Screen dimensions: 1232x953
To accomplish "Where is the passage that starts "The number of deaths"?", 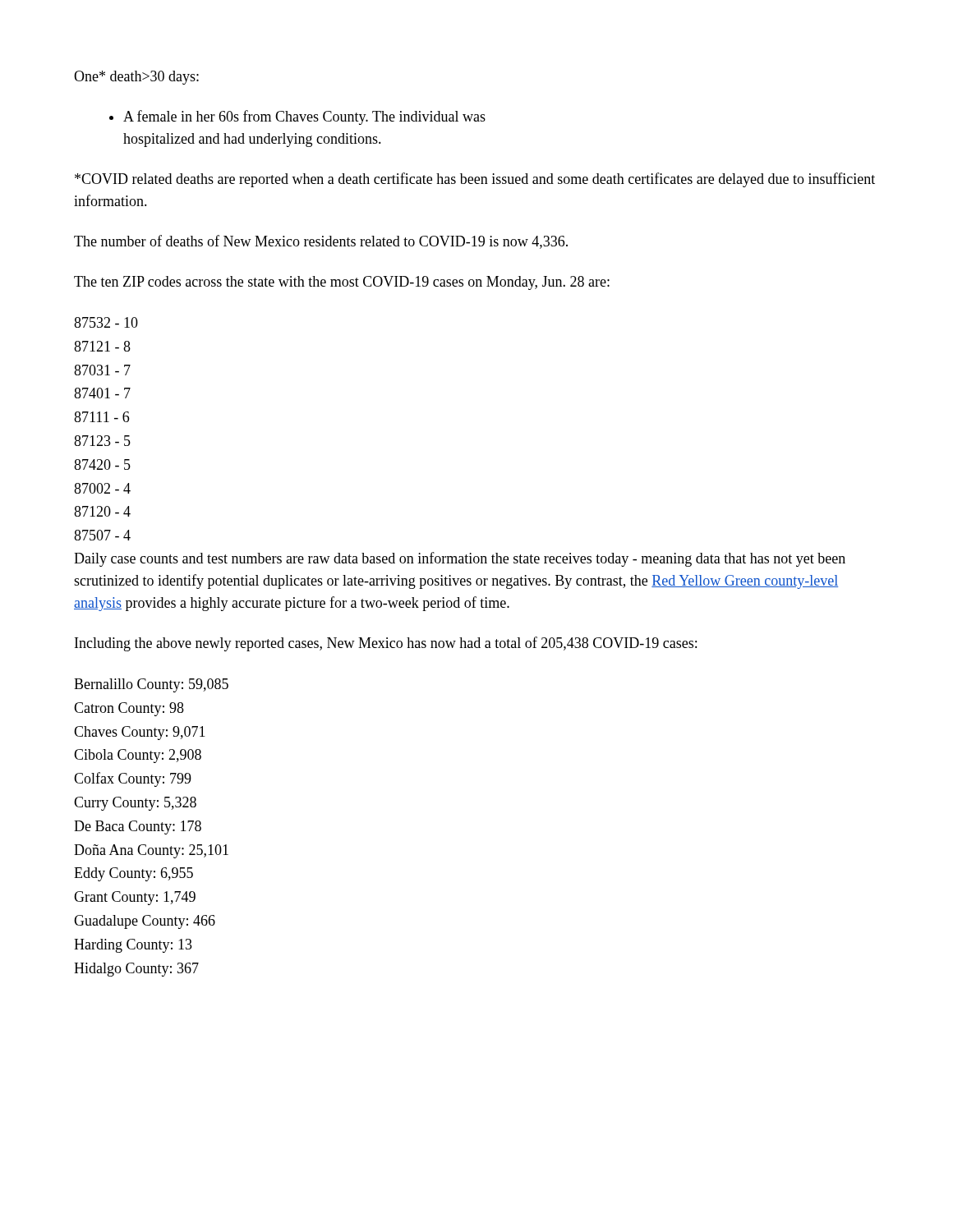I will point(321,241).
